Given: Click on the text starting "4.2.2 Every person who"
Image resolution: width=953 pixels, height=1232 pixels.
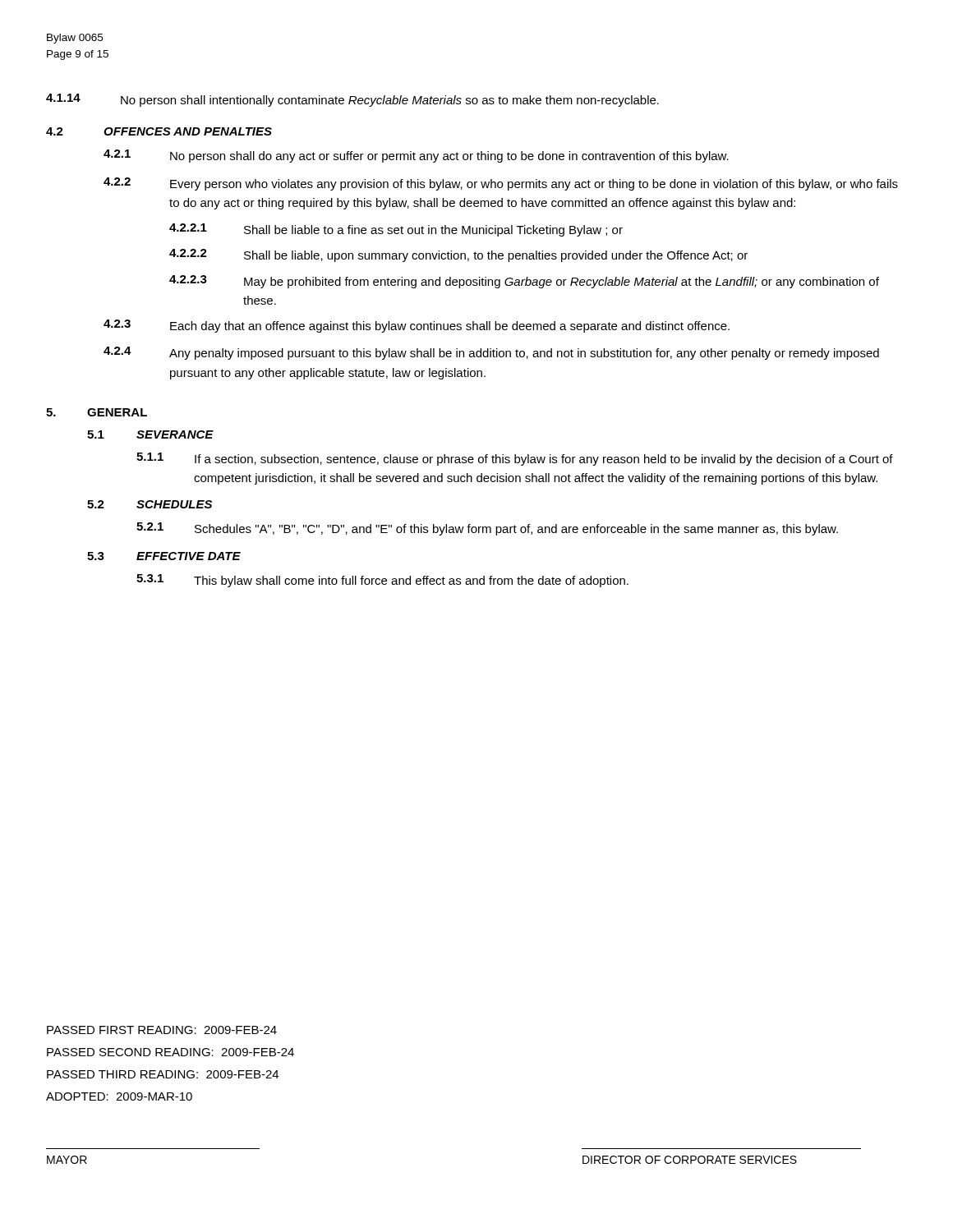Looking at the screenshot, I should (x=505, y=193).
